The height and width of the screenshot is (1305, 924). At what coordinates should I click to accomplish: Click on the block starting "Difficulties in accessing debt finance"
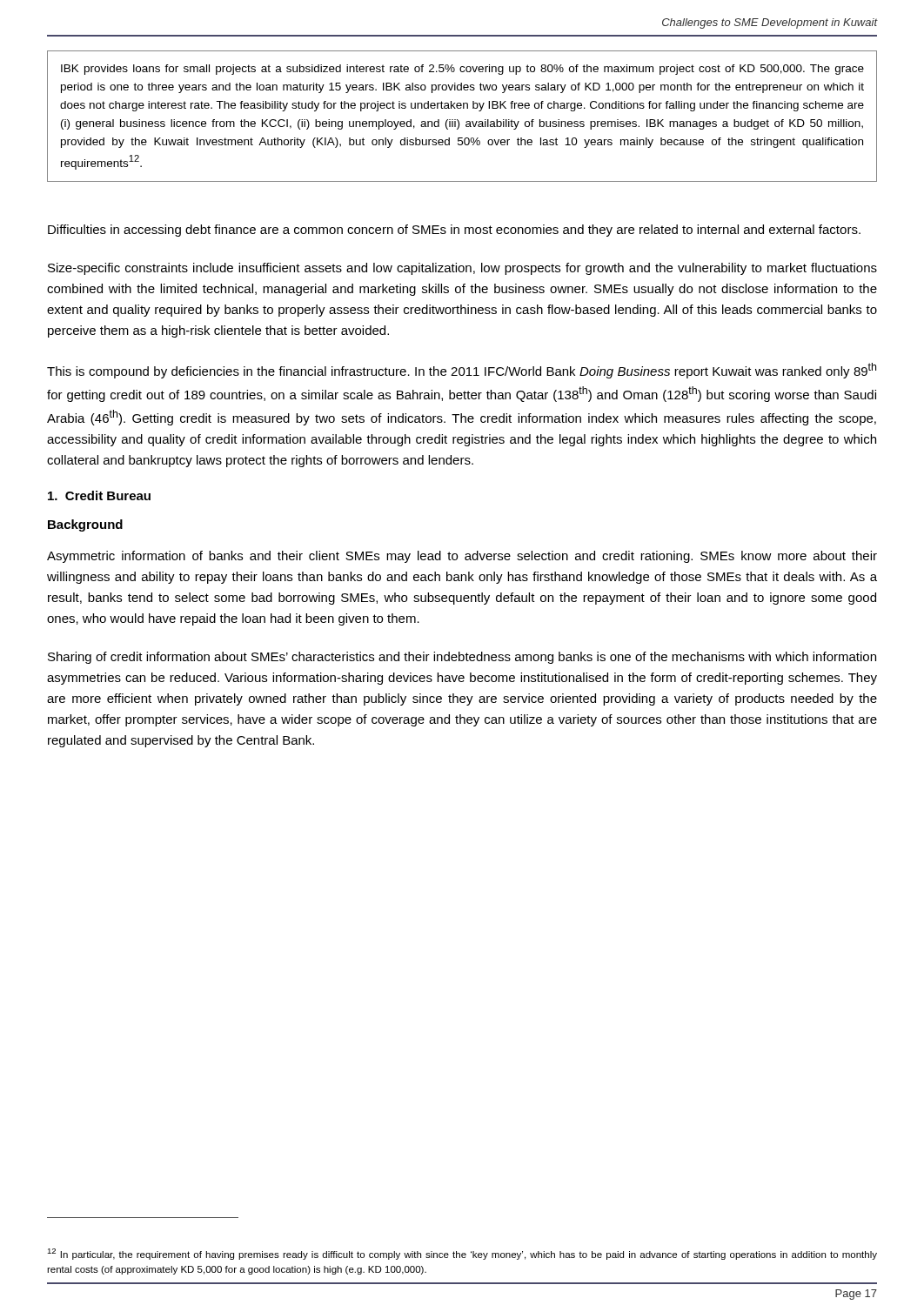click(454, 229)
